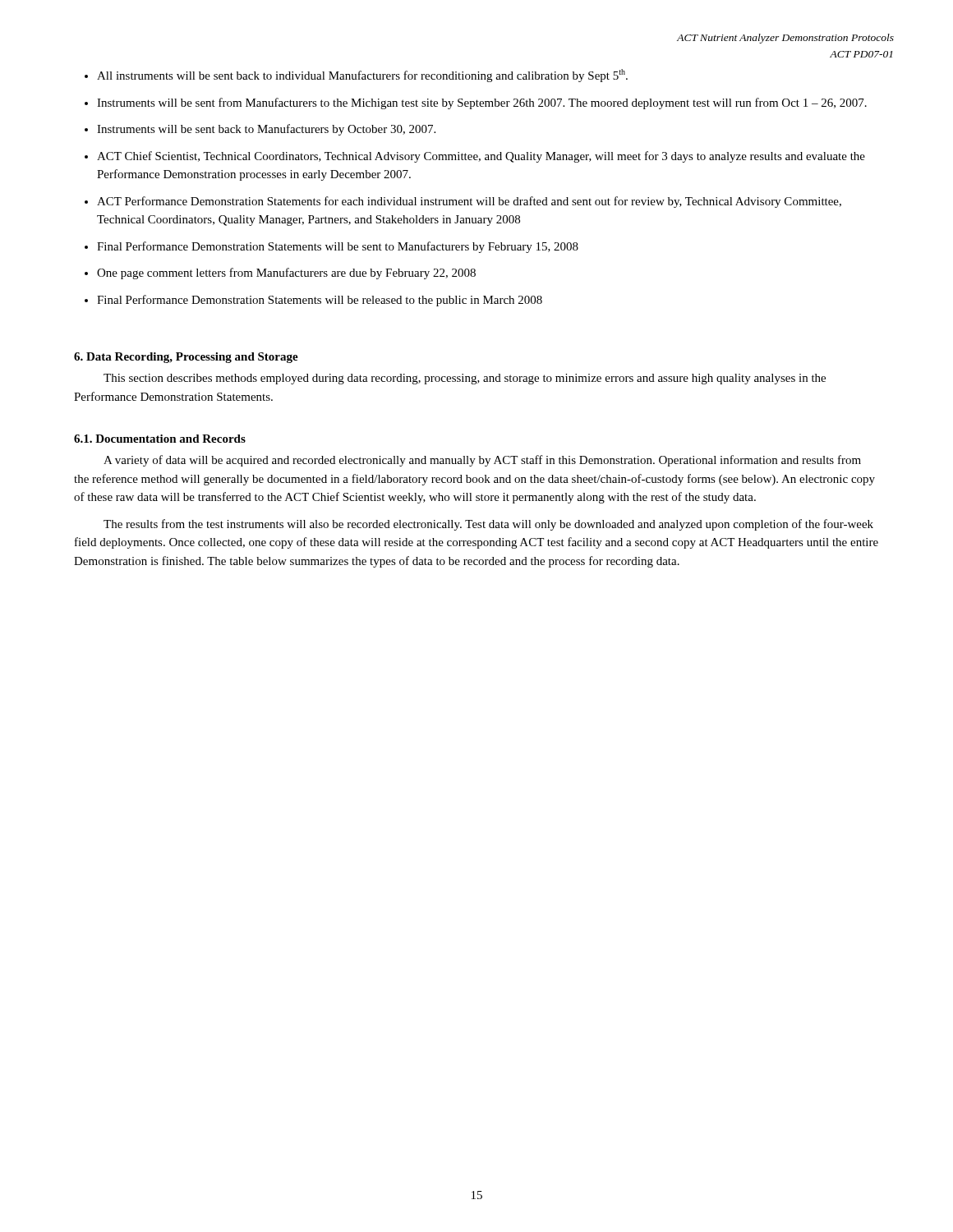
Task: Locate the block of text that opens with "ACT Performance Demonstration Statements for"
Action: tap(476, 210)
